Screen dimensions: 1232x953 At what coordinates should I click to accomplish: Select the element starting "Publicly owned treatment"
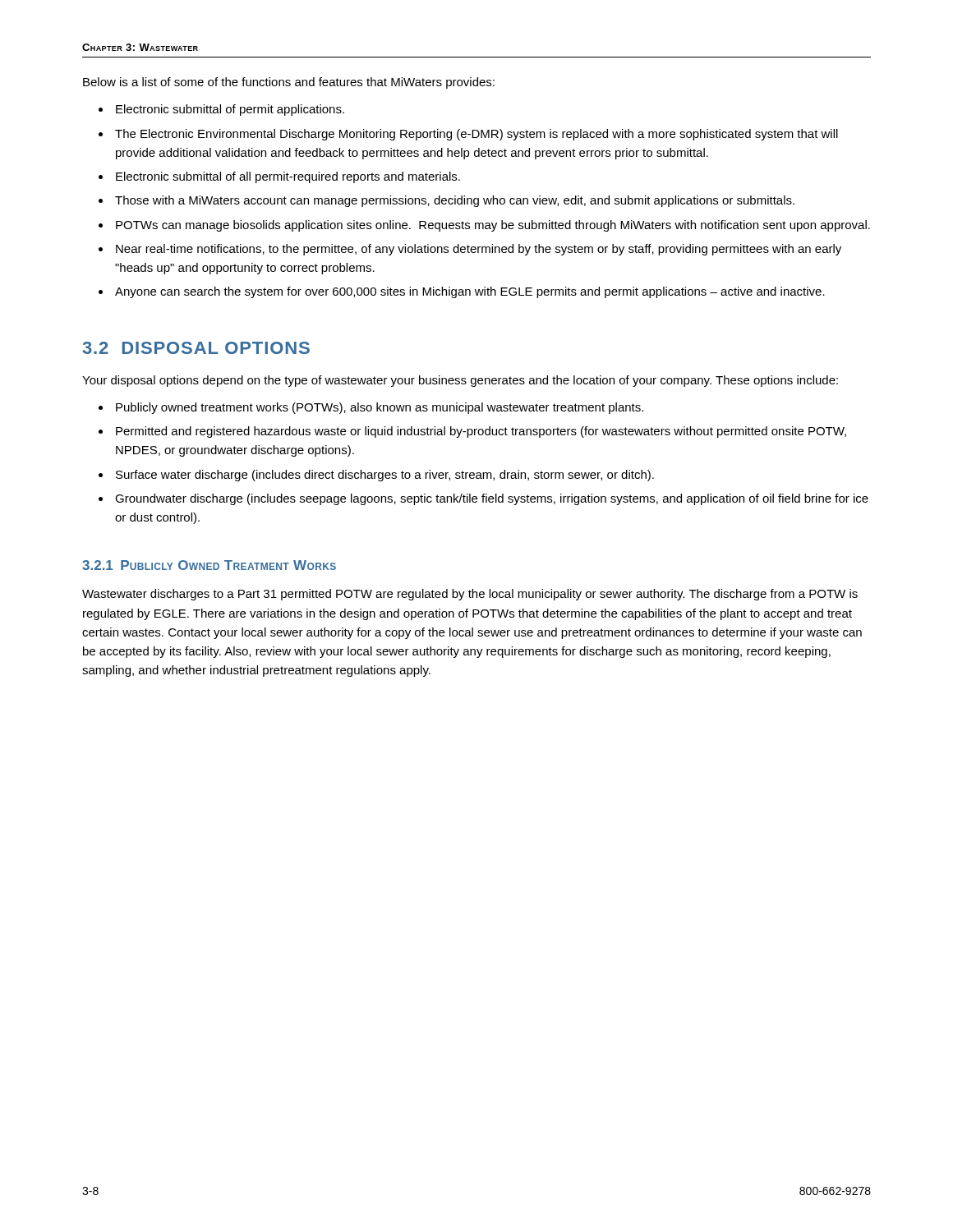[x=380, y=407]
